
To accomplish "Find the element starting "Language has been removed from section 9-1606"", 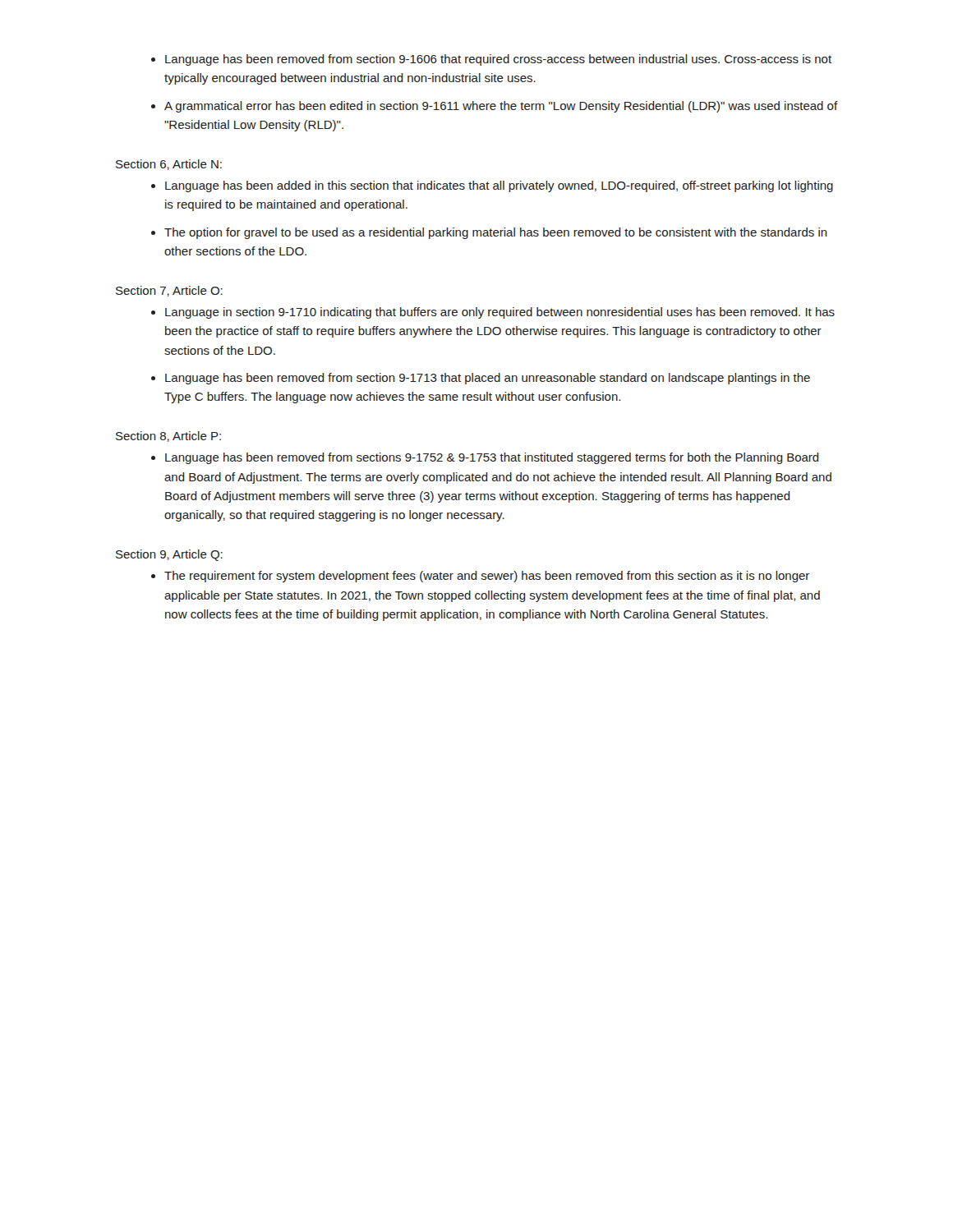I will [x=498, y=68].
